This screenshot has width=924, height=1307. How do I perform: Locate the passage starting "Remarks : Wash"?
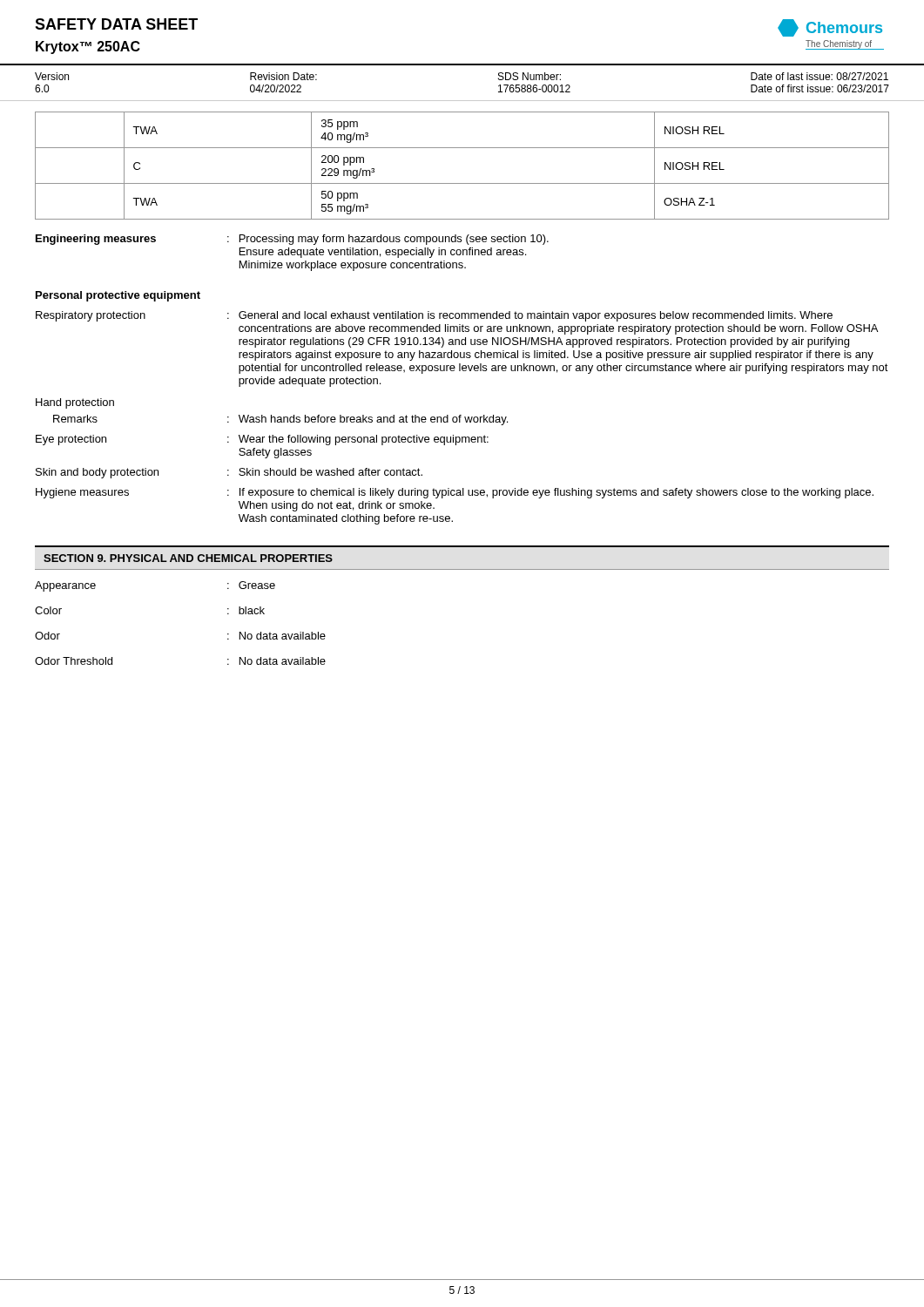click(x=281, y=419)
